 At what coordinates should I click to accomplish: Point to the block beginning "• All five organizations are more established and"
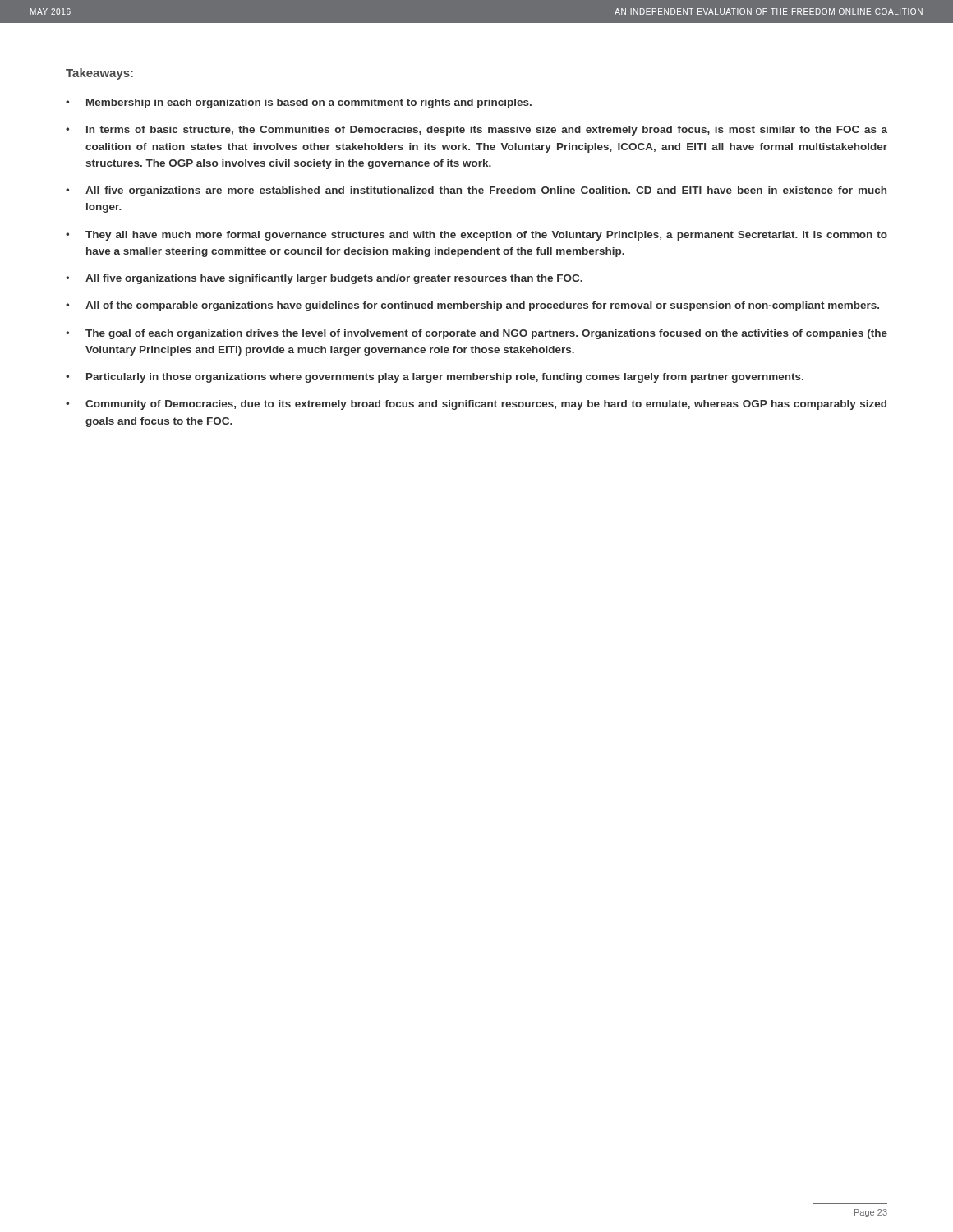[x=476, y=199]
